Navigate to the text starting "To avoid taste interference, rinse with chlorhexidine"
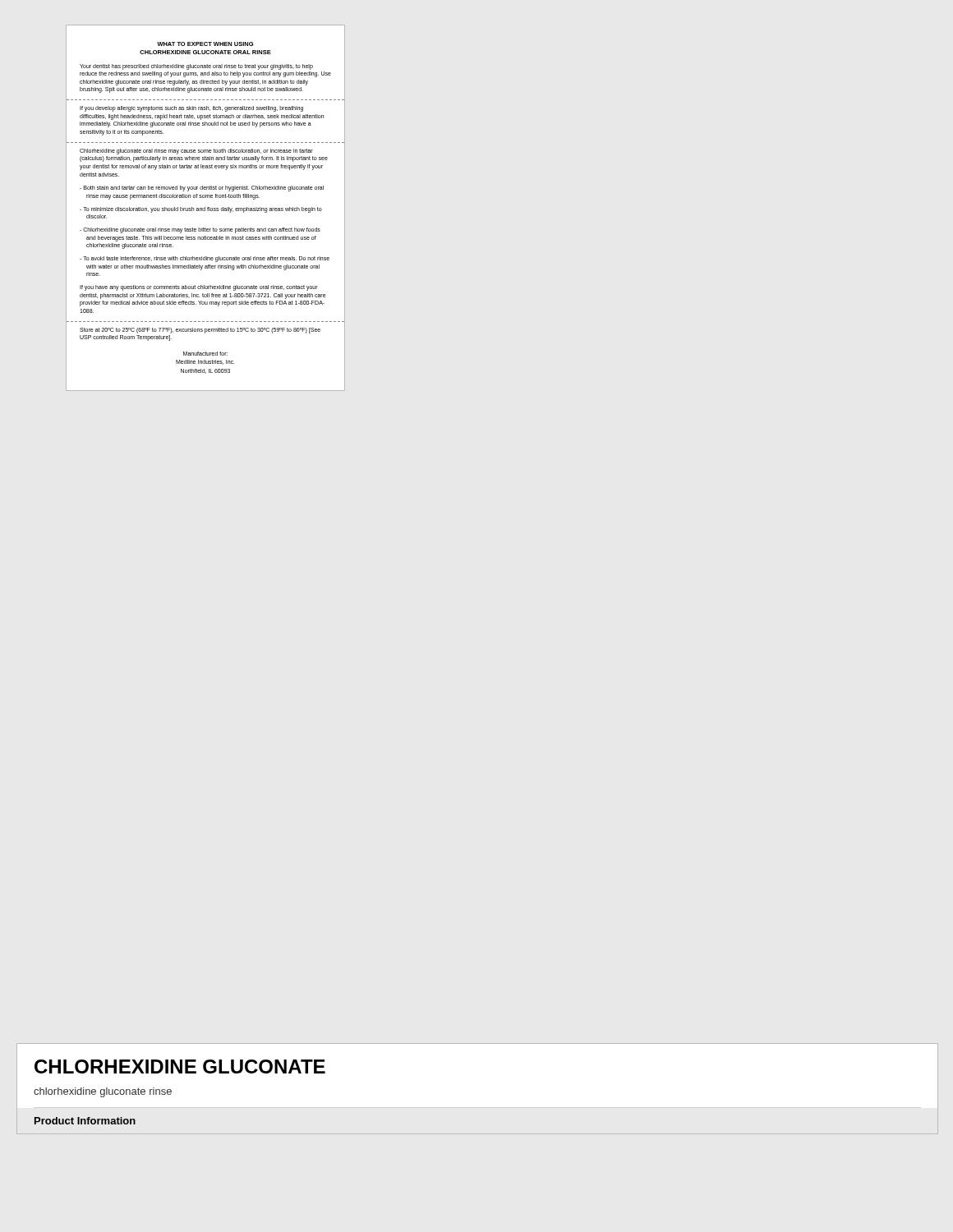The image size is (953, 1232). [x=205, y=266]
